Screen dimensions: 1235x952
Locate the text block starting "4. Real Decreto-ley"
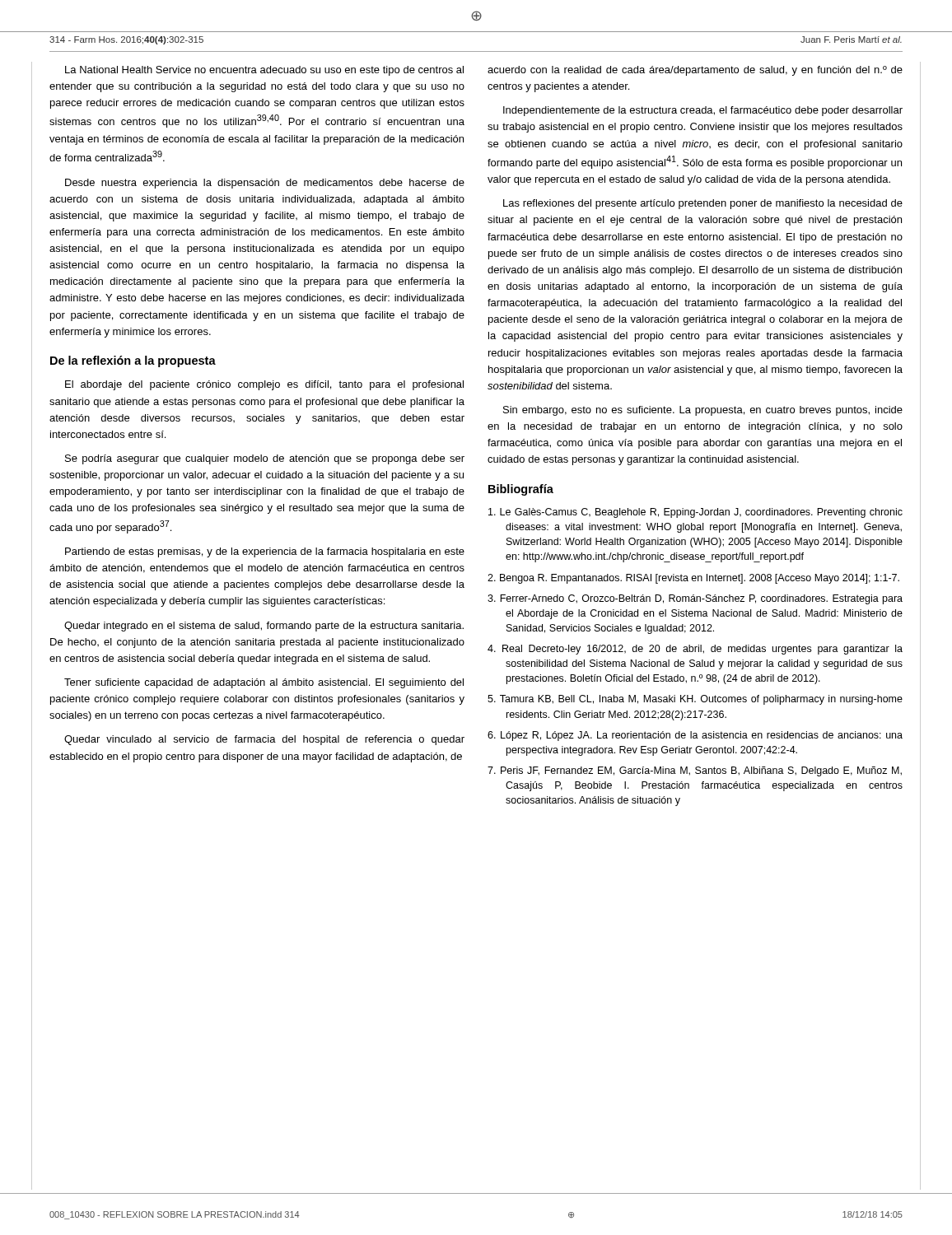(695, 664)
